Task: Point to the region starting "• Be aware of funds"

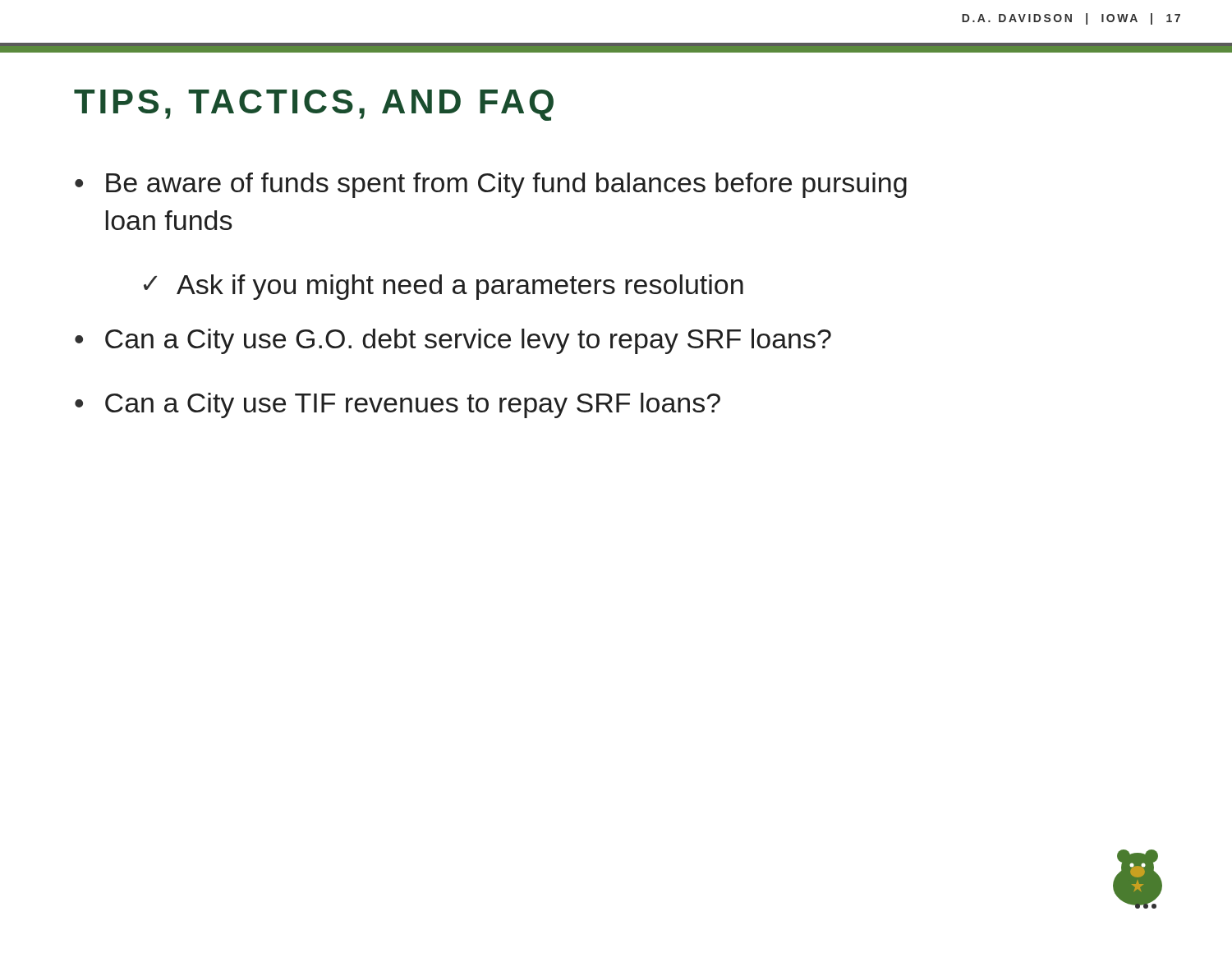Action: click(491, 202)
